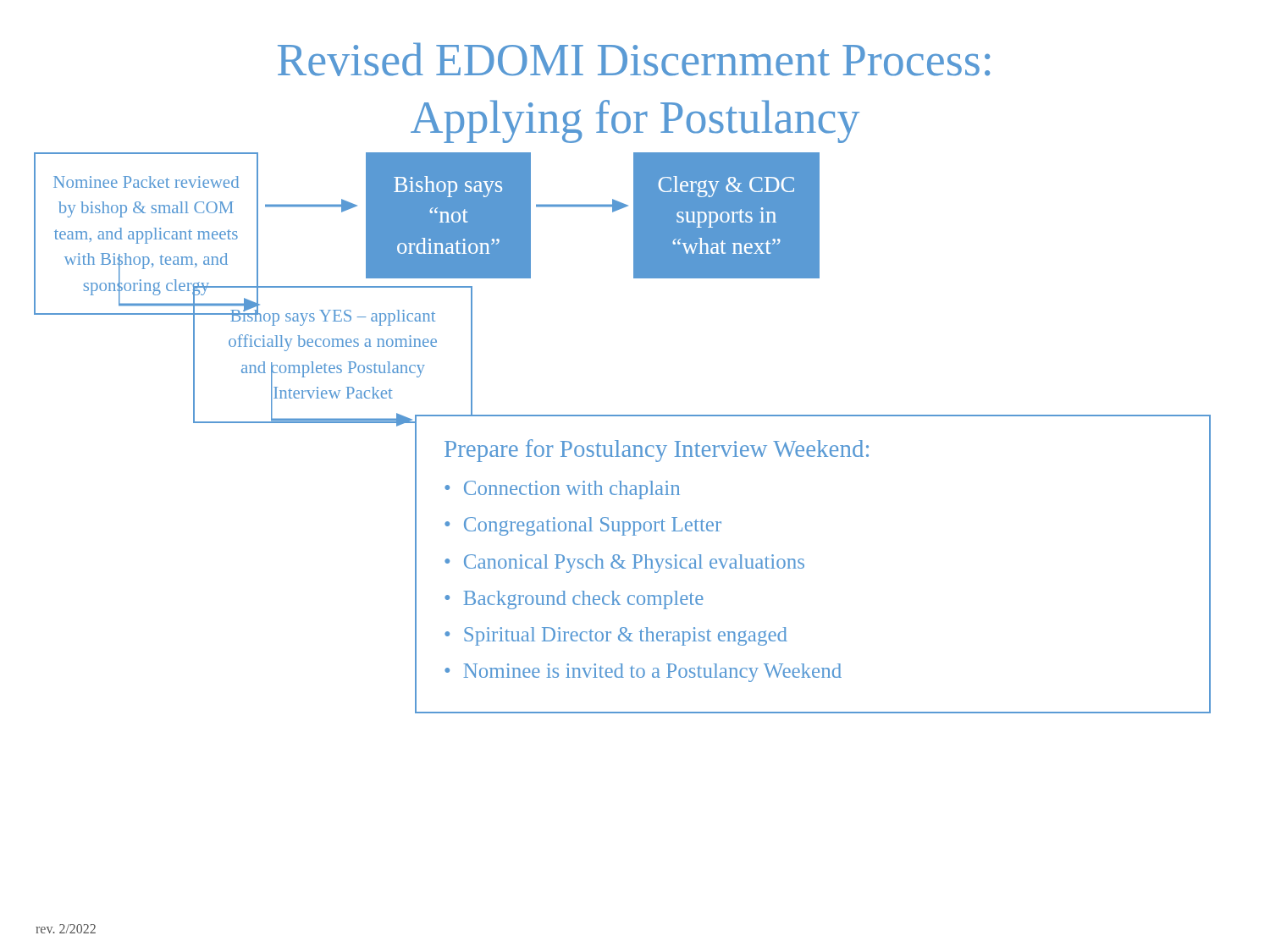Where is the title that starts "Revised EDOMI Discernment Process:Applying"?
Image resolution: width=1270 pixels, height=952 pixels.
pyautogui.click(x=635, y=89)
